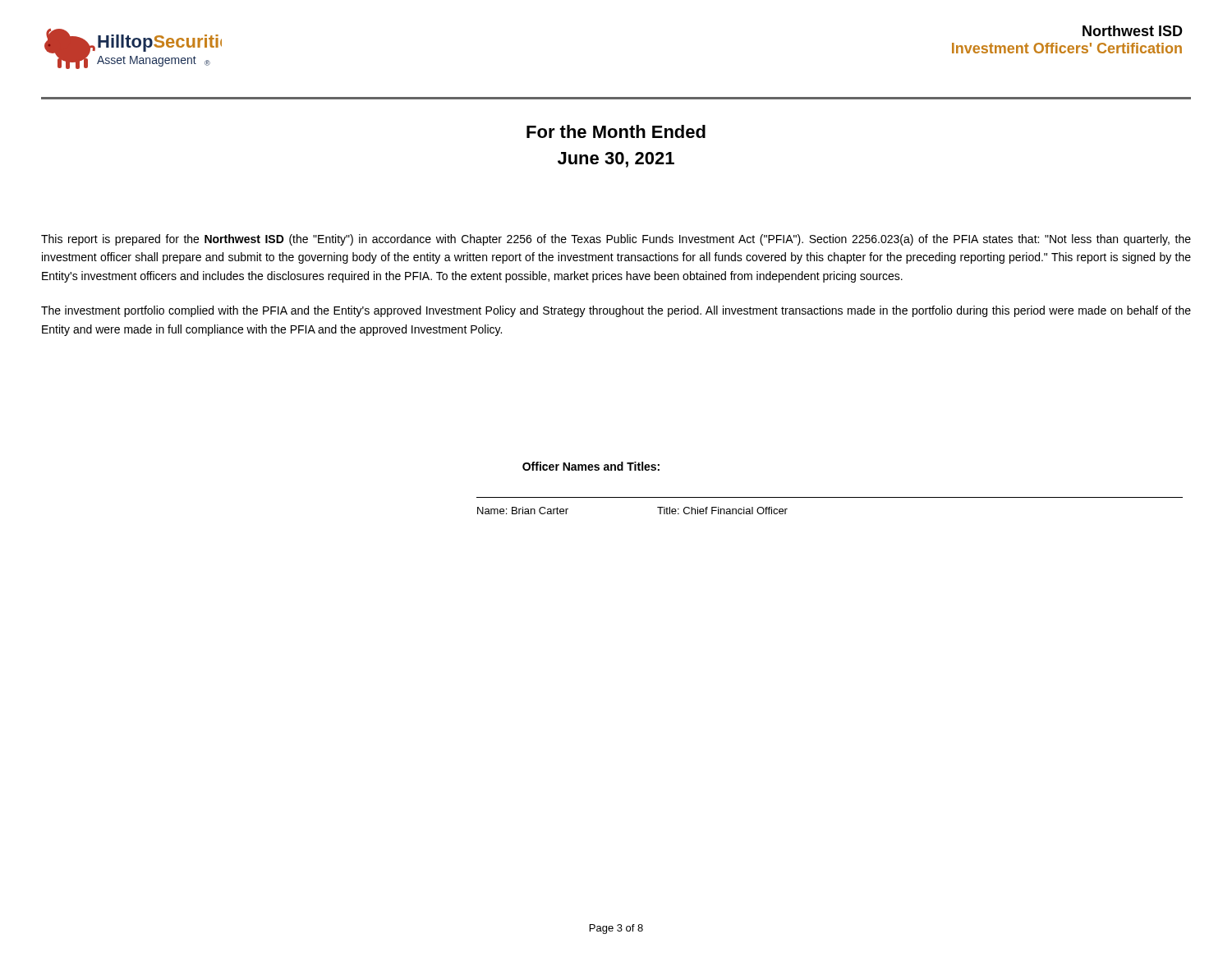Click where it says "Officer Names and Titles:"
Screen dimensions: 957x1232
(x=591, y=467)
